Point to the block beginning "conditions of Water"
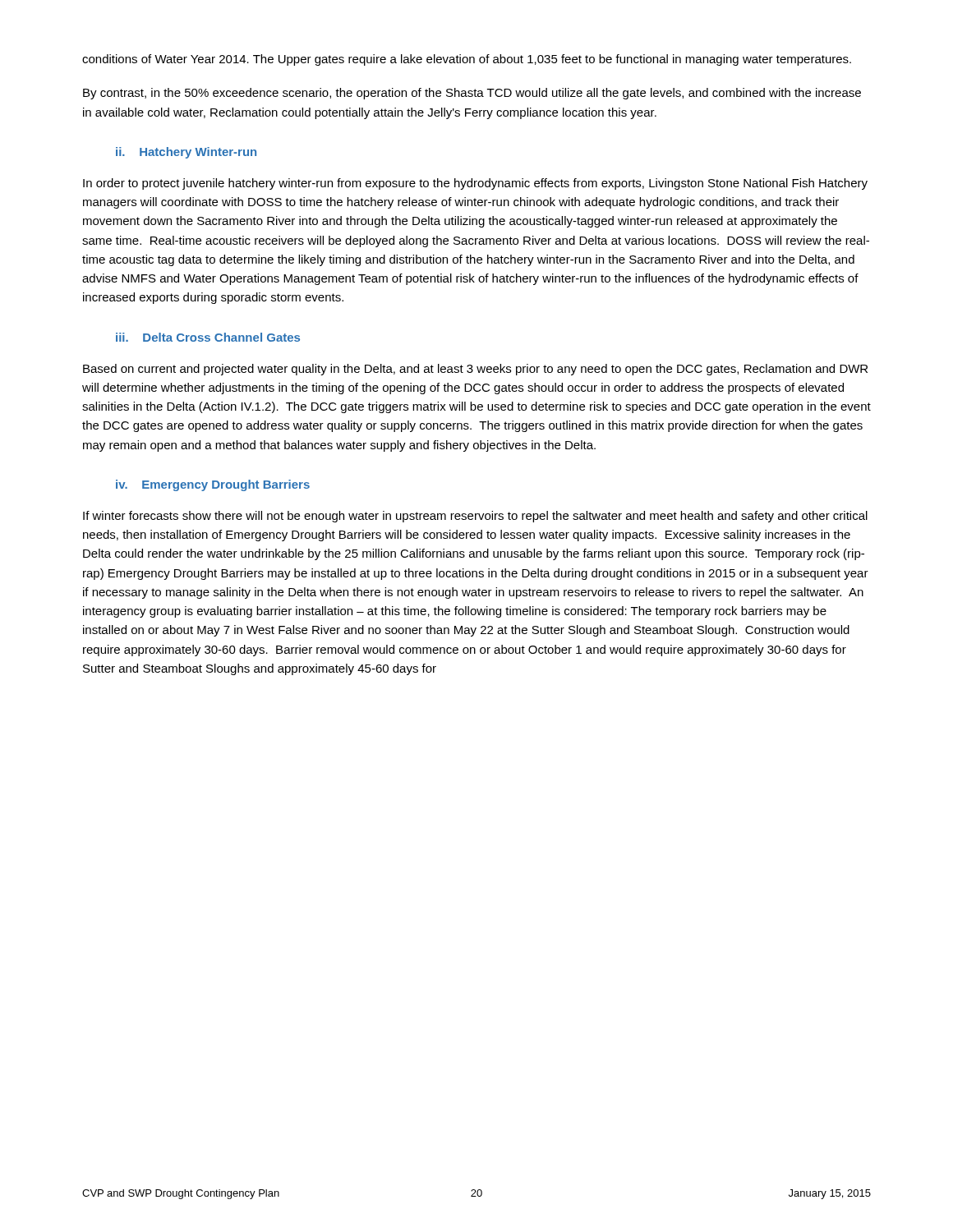 tap(467, 59)
